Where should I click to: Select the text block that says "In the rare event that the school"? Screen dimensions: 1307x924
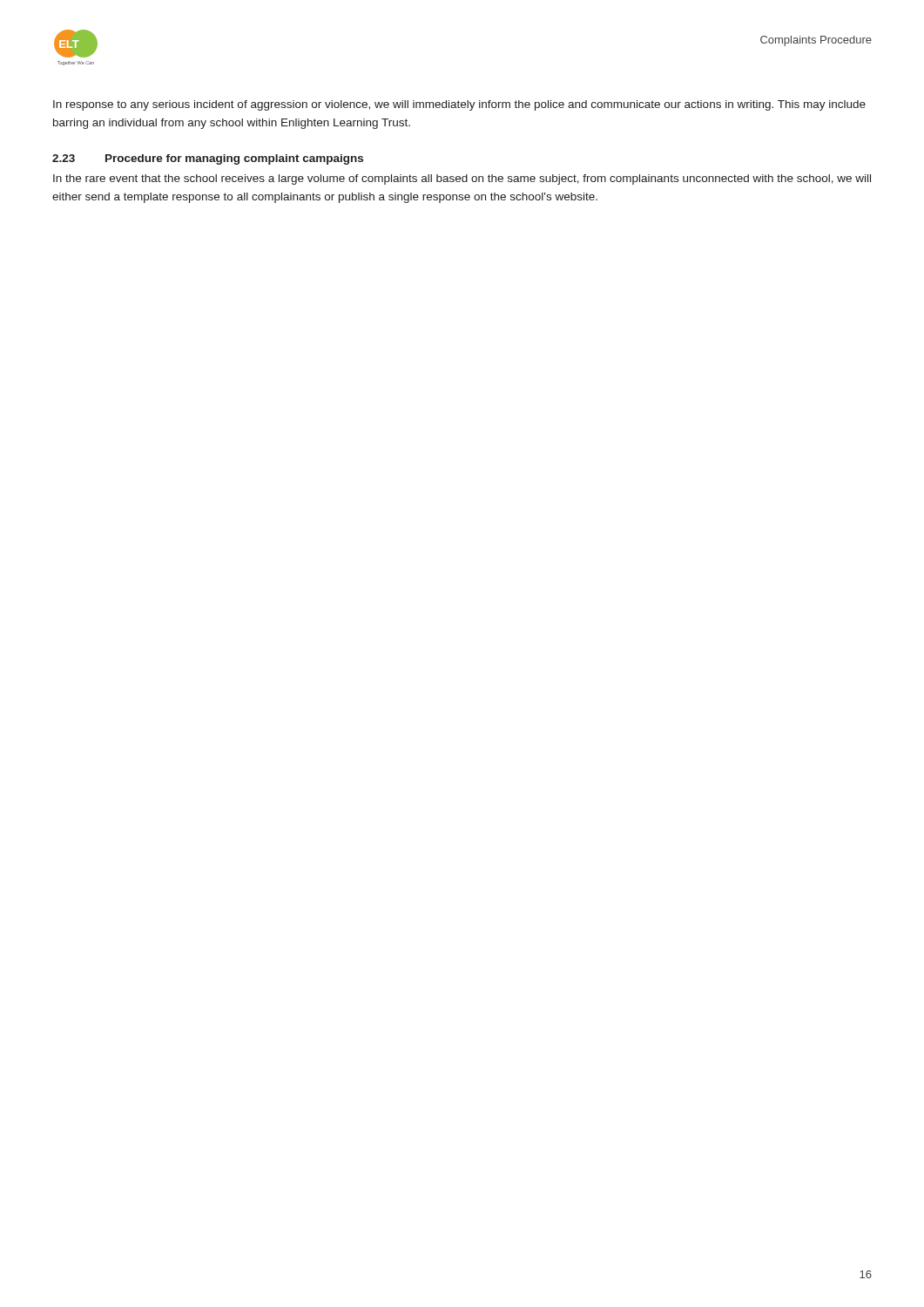(462, 188)
